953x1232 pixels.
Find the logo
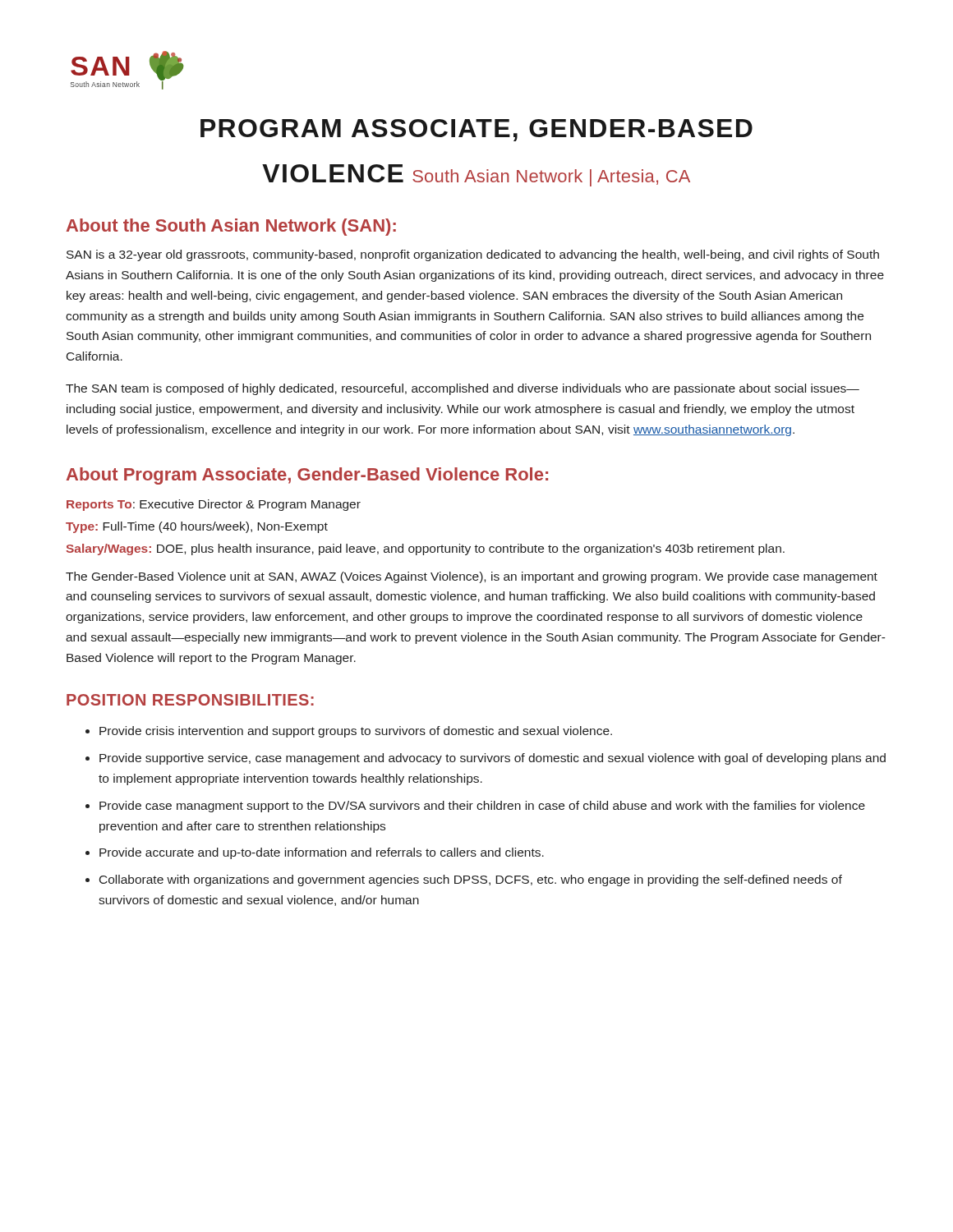coord(476,69)
